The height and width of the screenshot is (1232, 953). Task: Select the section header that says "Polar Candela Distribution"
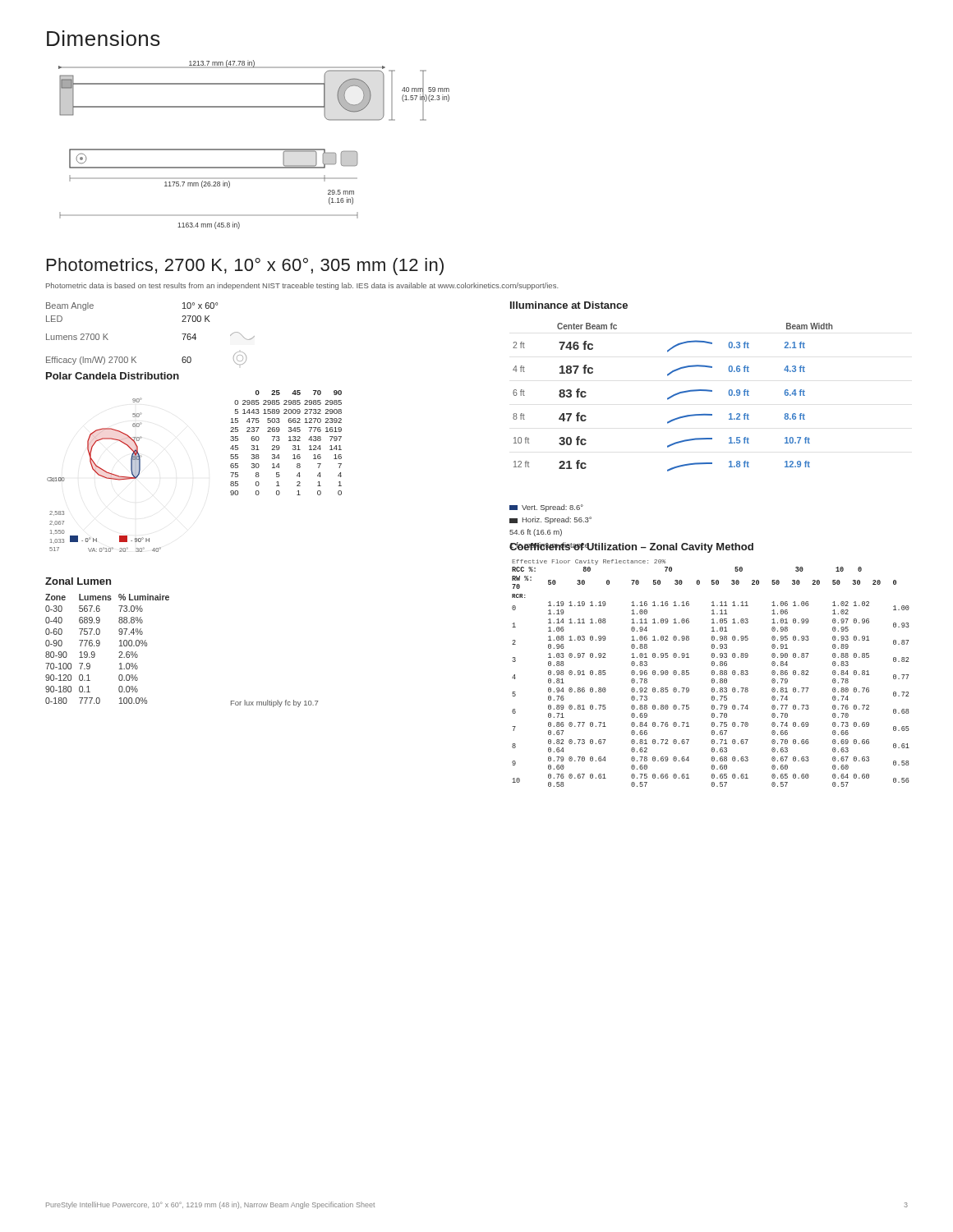point(112,376)
